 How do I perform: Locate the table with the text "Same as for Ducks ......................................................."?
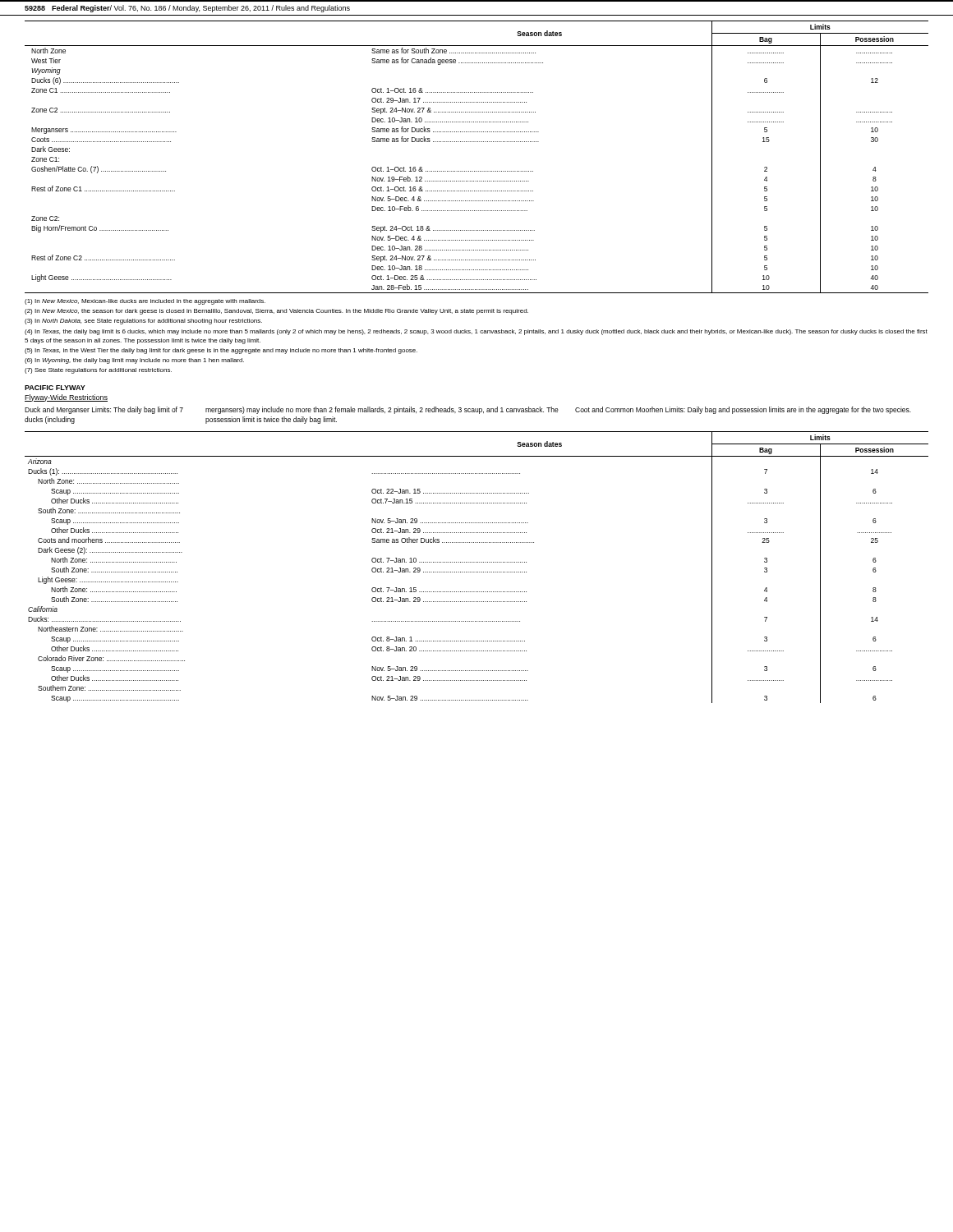click(476, 157)
